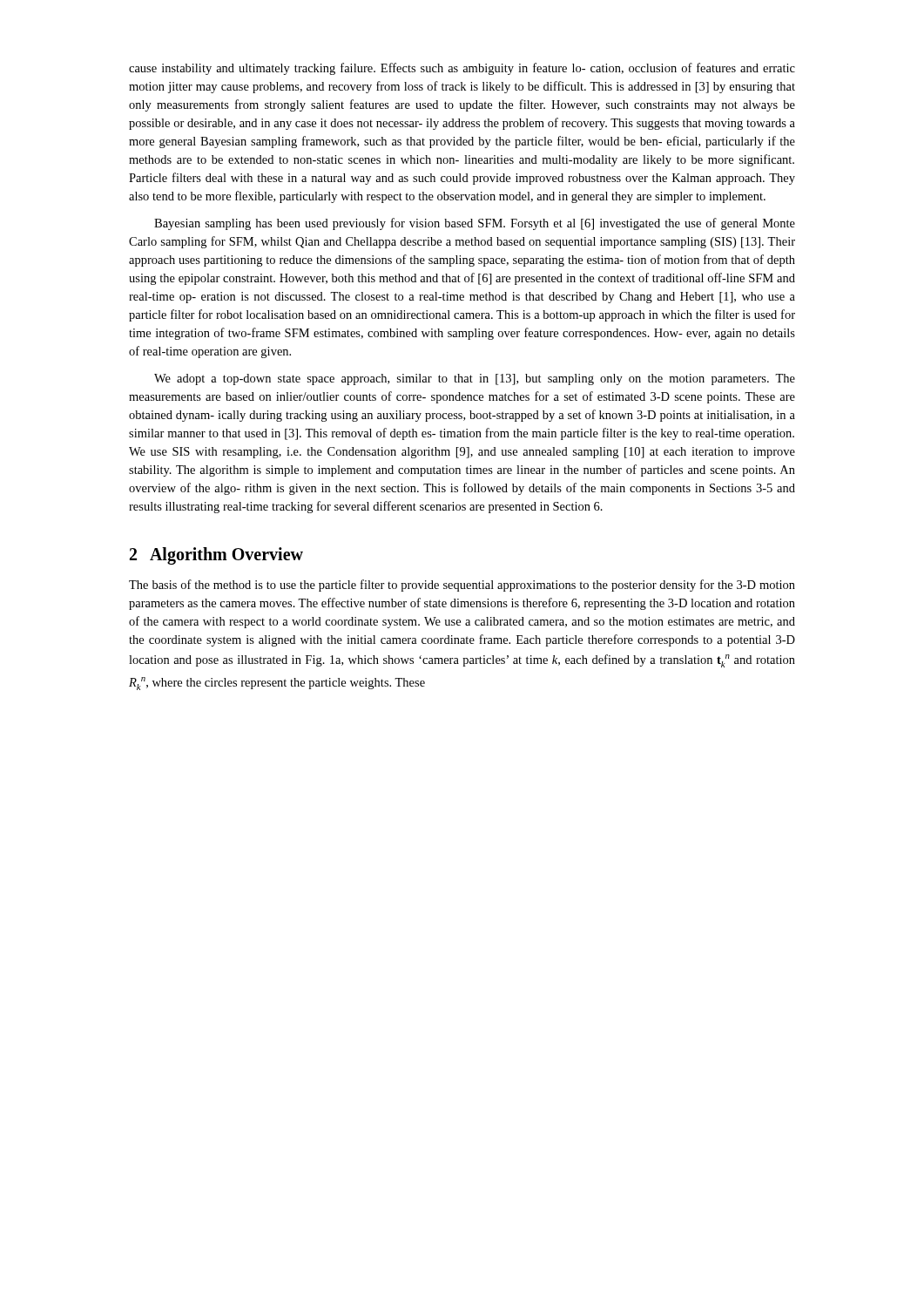The width and height of the screenshot is (924, 1307).
Task: Locate the block of text that opens with "Bayesian sampling has been used previously for"
Action: 462,288
